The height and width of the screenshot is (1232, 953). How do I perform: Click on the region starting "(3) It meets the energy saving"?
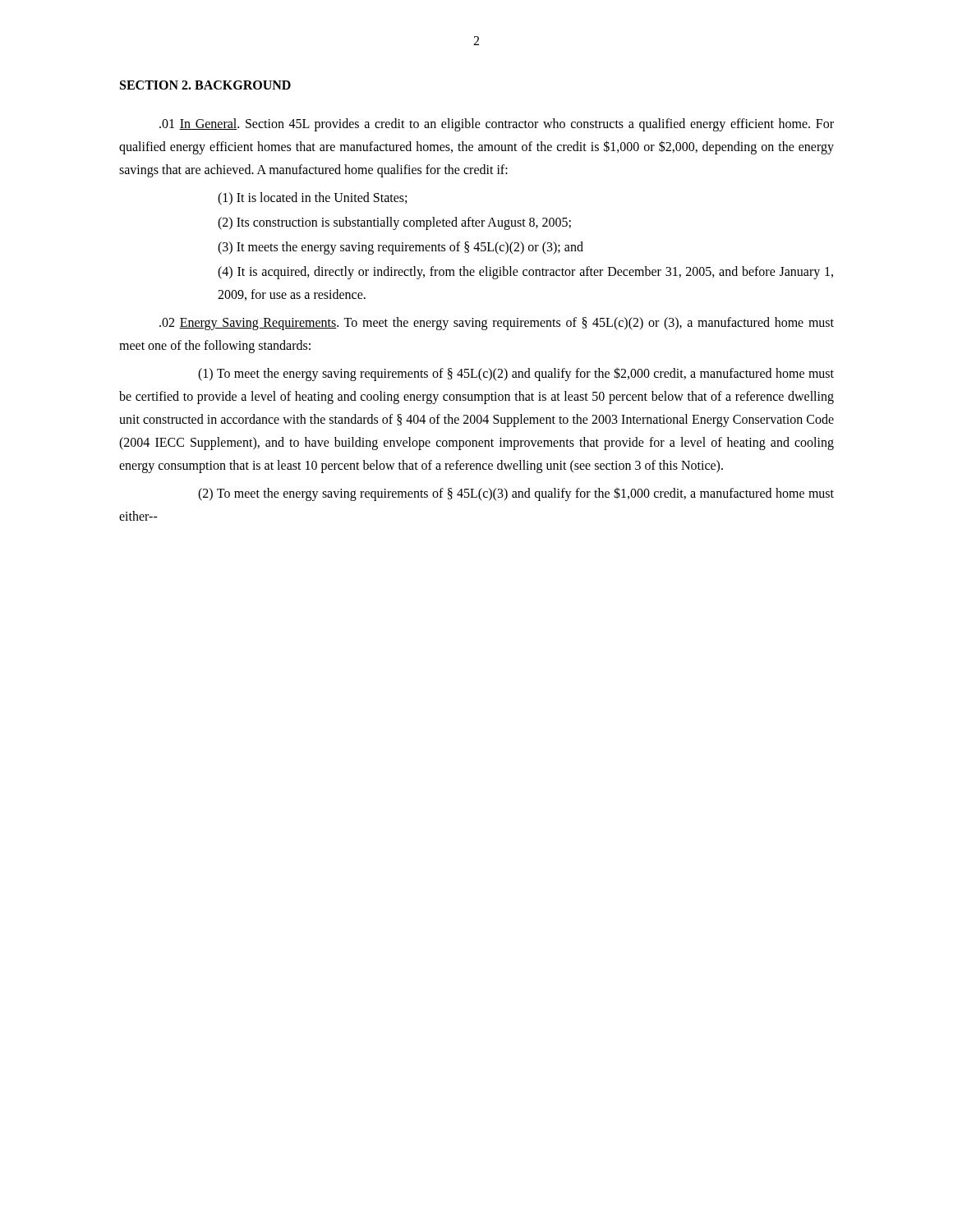coord(400,247)
